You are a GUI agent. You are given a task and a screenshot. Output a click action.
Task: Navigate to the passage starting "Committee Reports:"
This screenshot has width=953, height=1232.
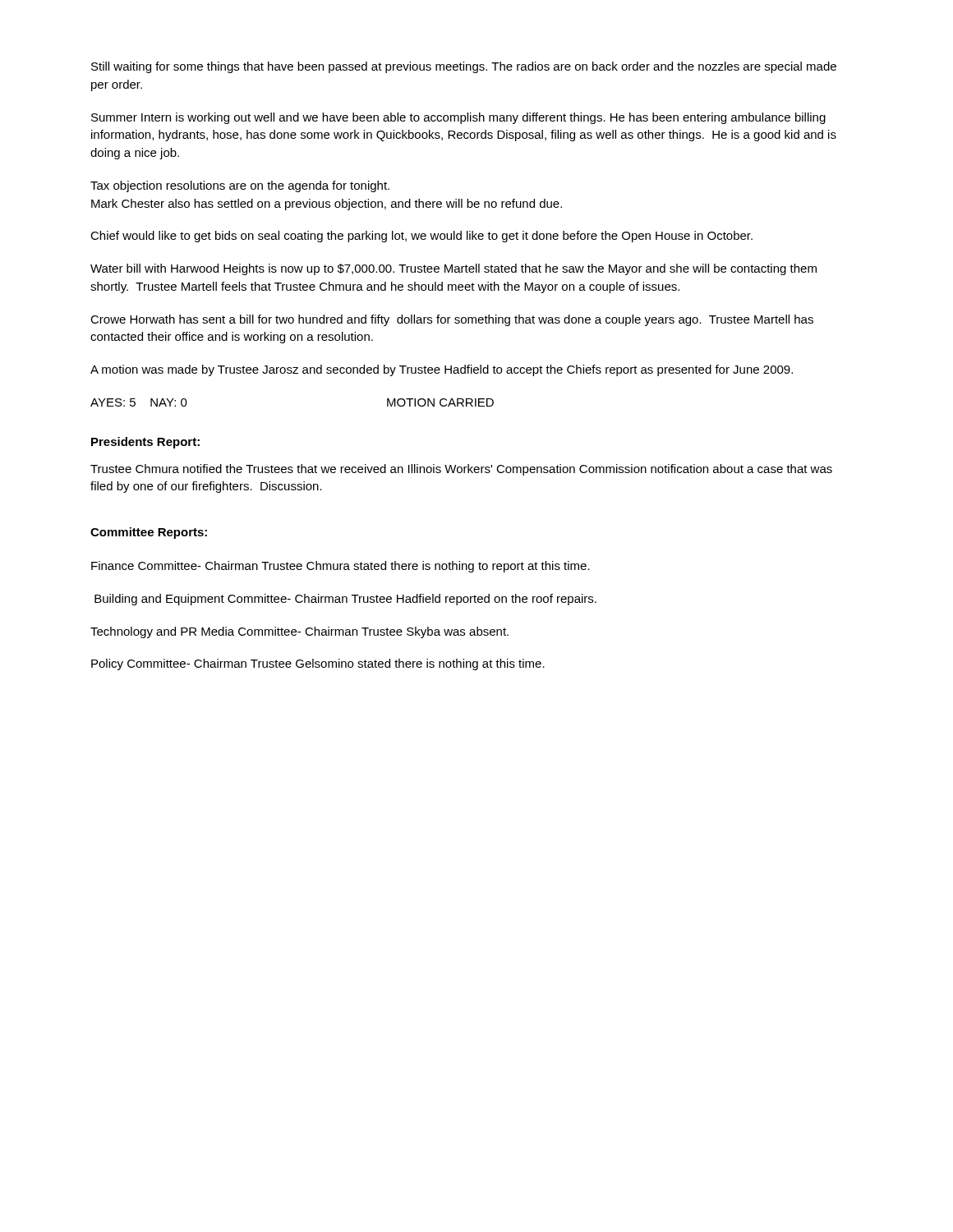[x=149, y=532]
